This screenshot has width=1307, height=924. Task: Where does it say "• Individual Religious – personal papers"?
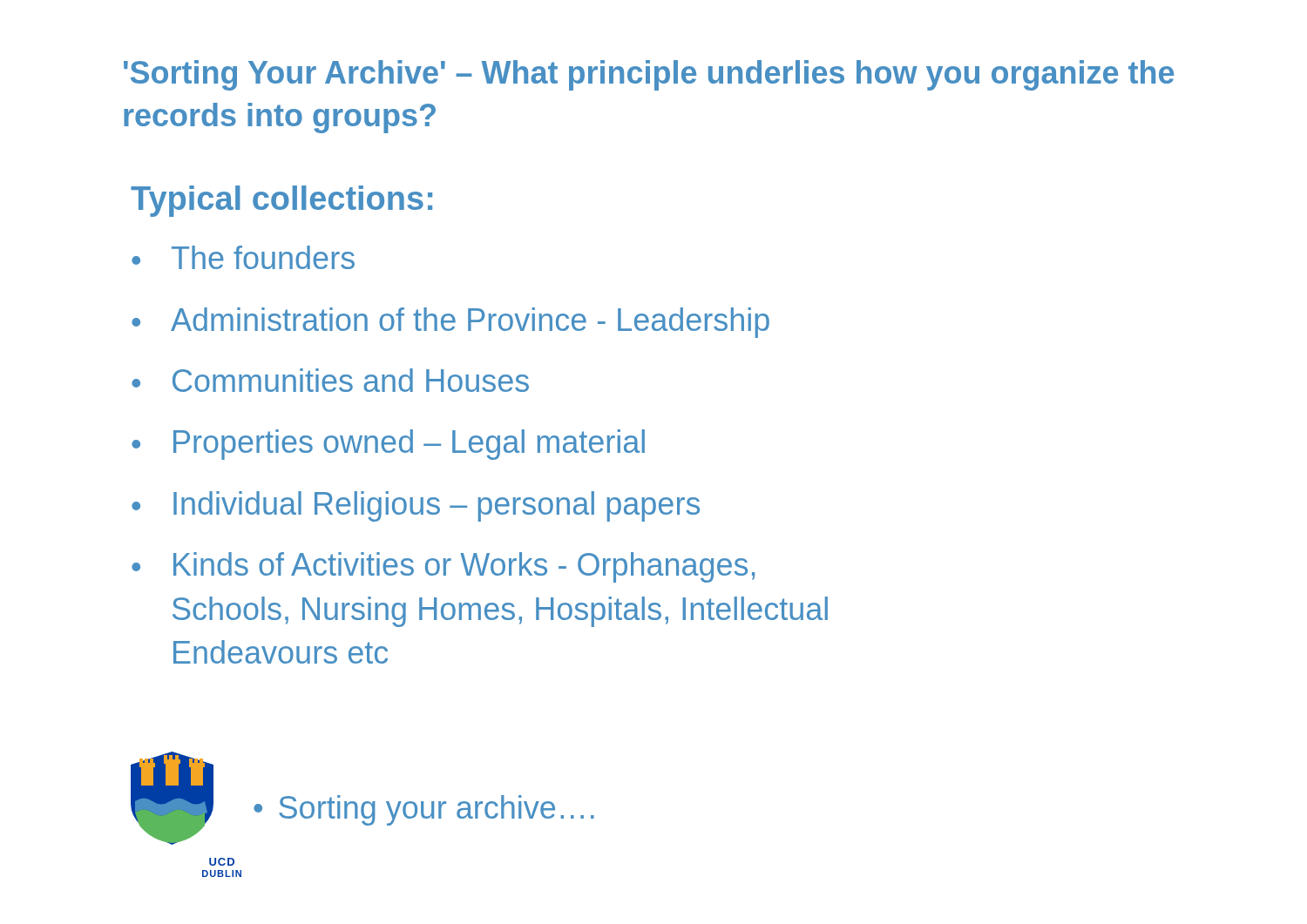click(416, 505)
